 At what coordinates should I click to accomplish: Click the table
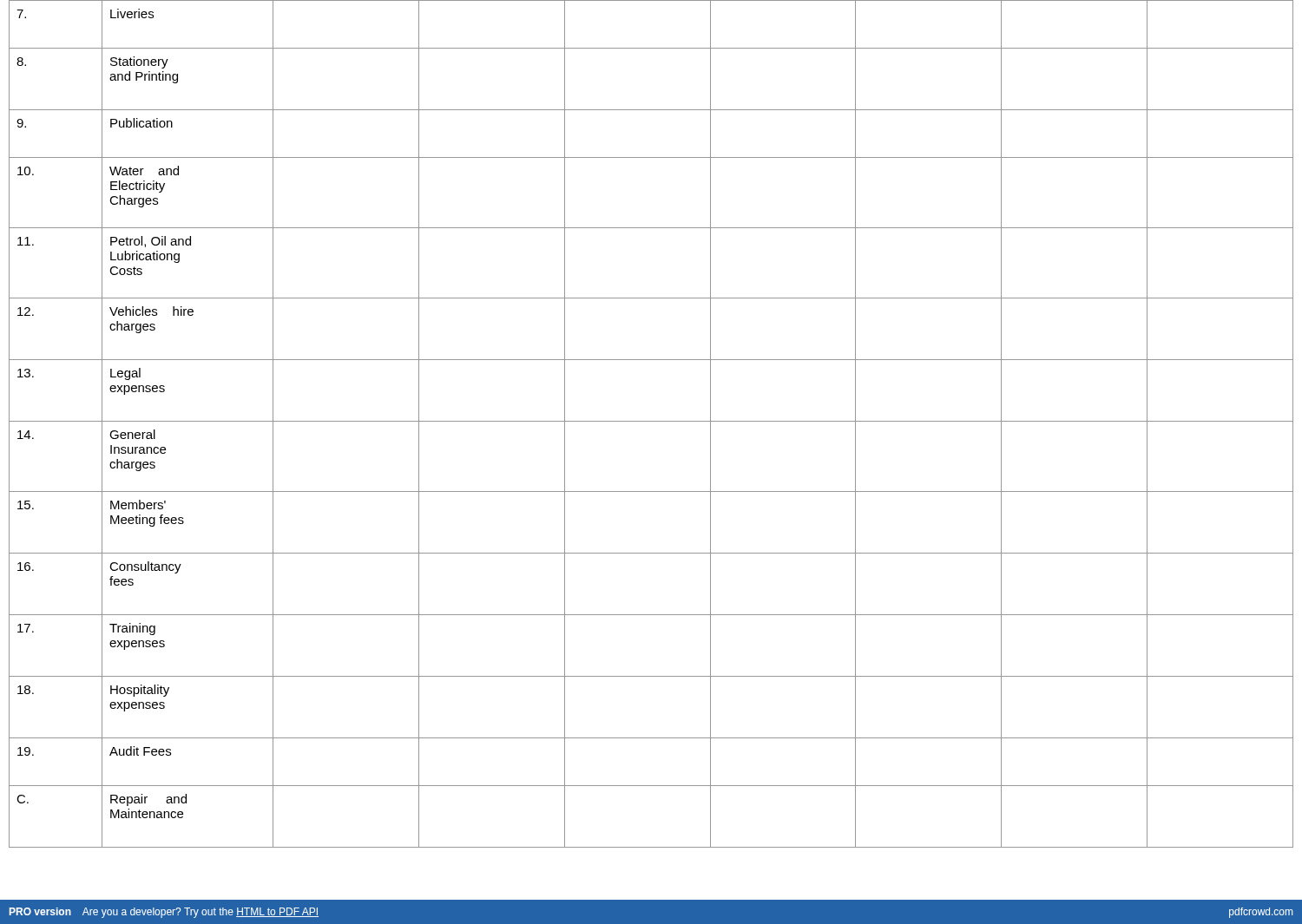(x=651, y=450)
